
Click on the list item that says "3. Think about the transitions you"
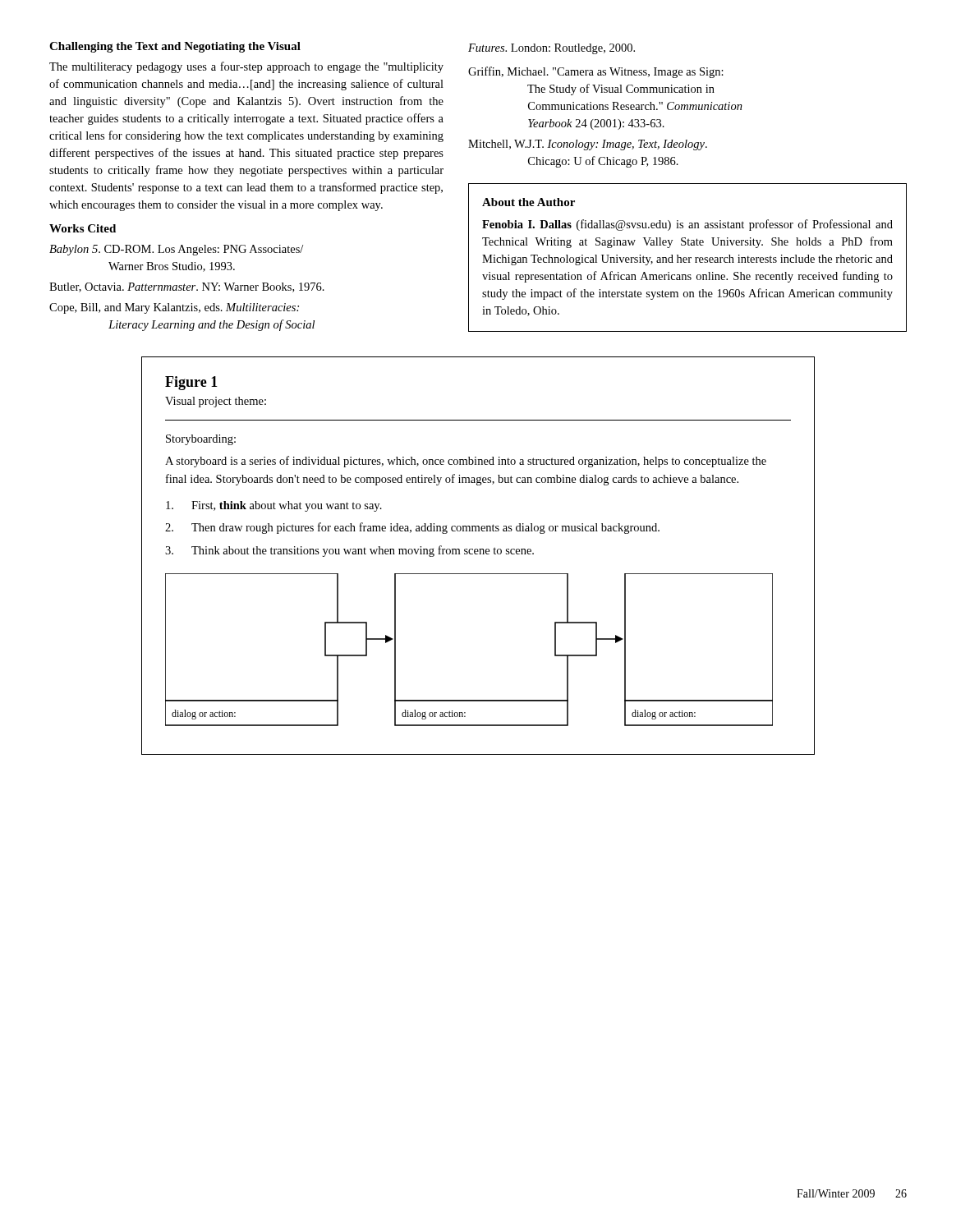(350, 551)
